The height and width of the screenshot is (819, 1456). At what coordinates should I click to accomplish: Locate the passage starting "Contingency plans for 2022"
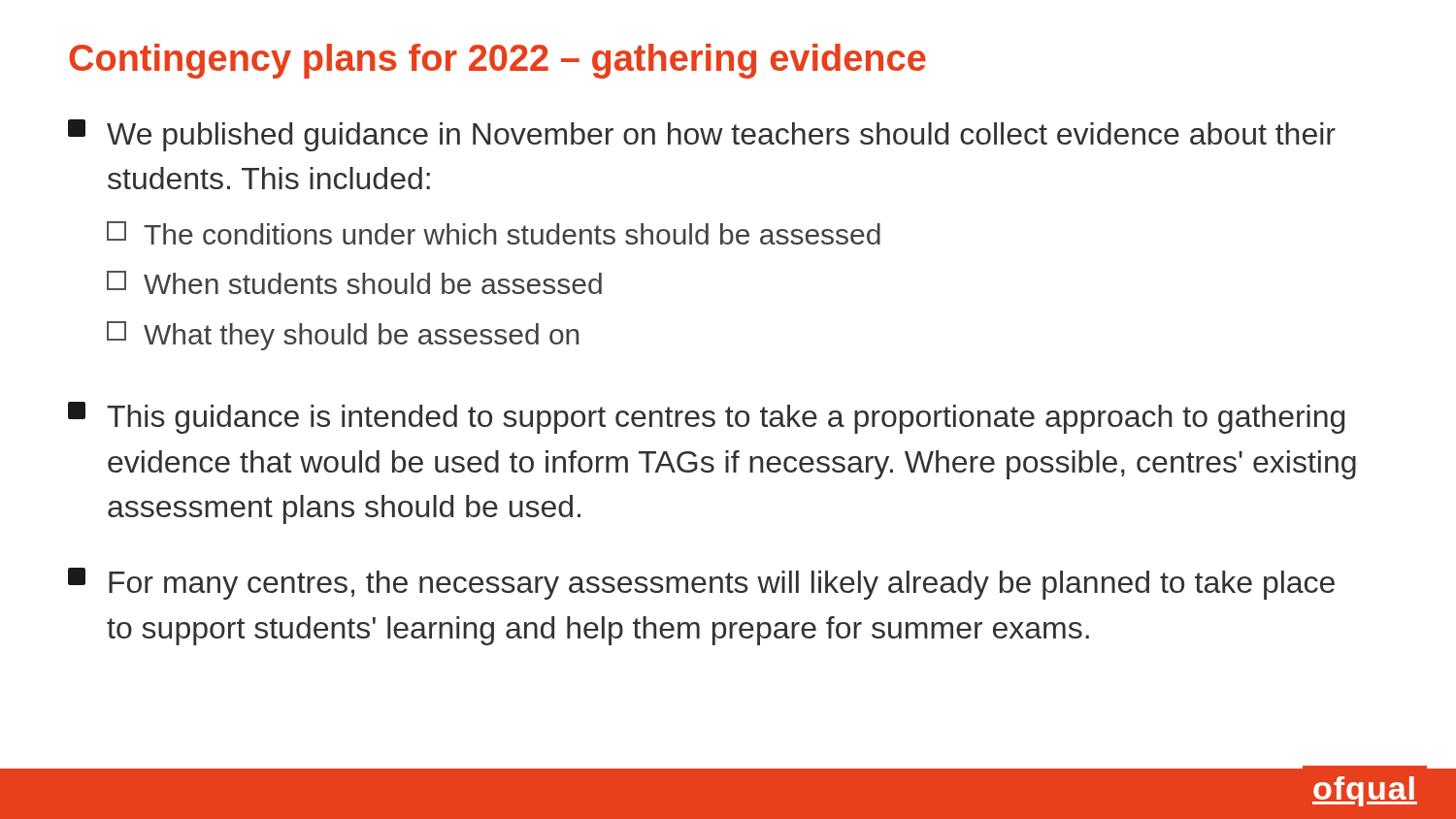728,59
